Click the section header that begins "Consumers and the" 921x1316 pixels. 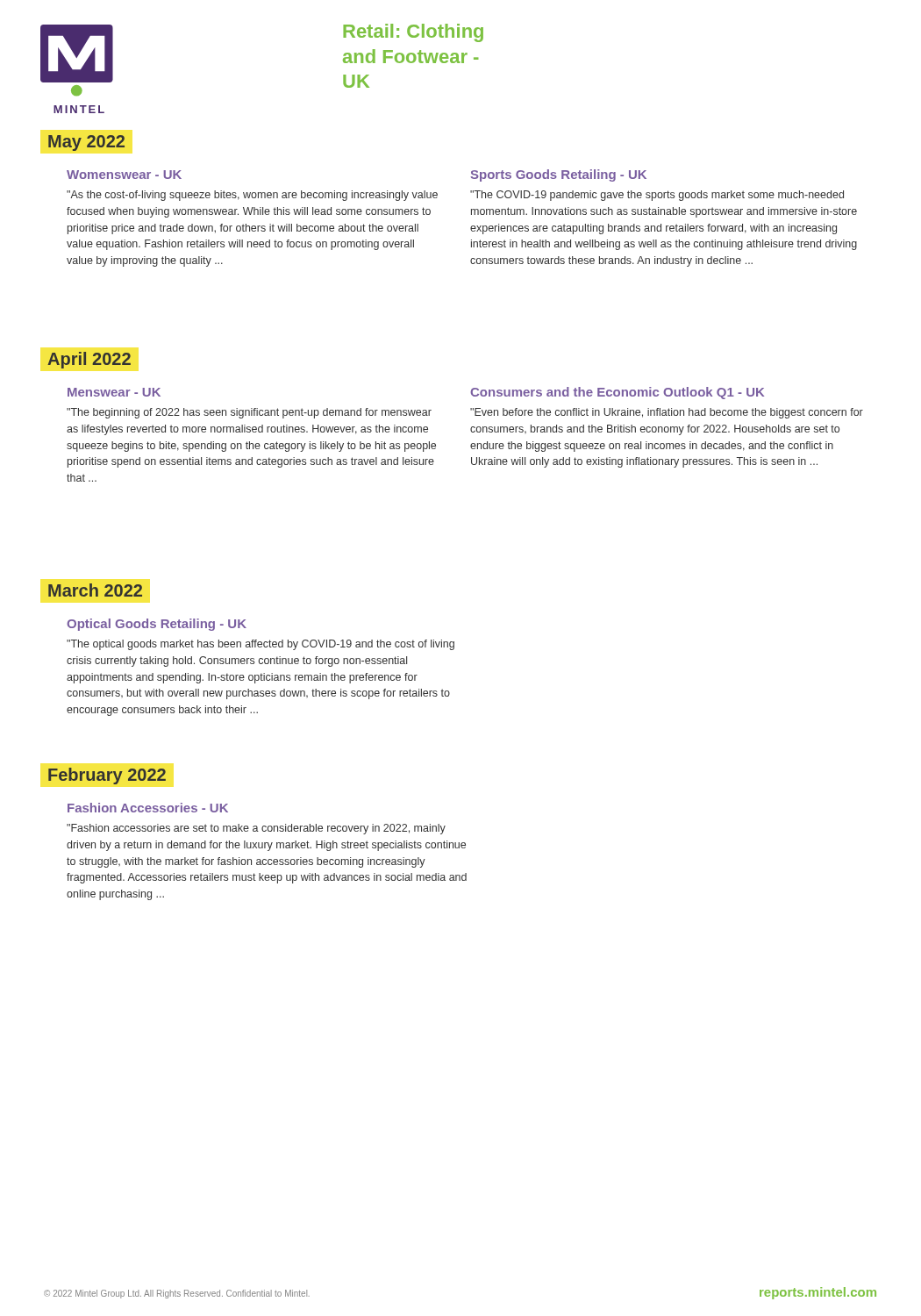click(672, 392)
